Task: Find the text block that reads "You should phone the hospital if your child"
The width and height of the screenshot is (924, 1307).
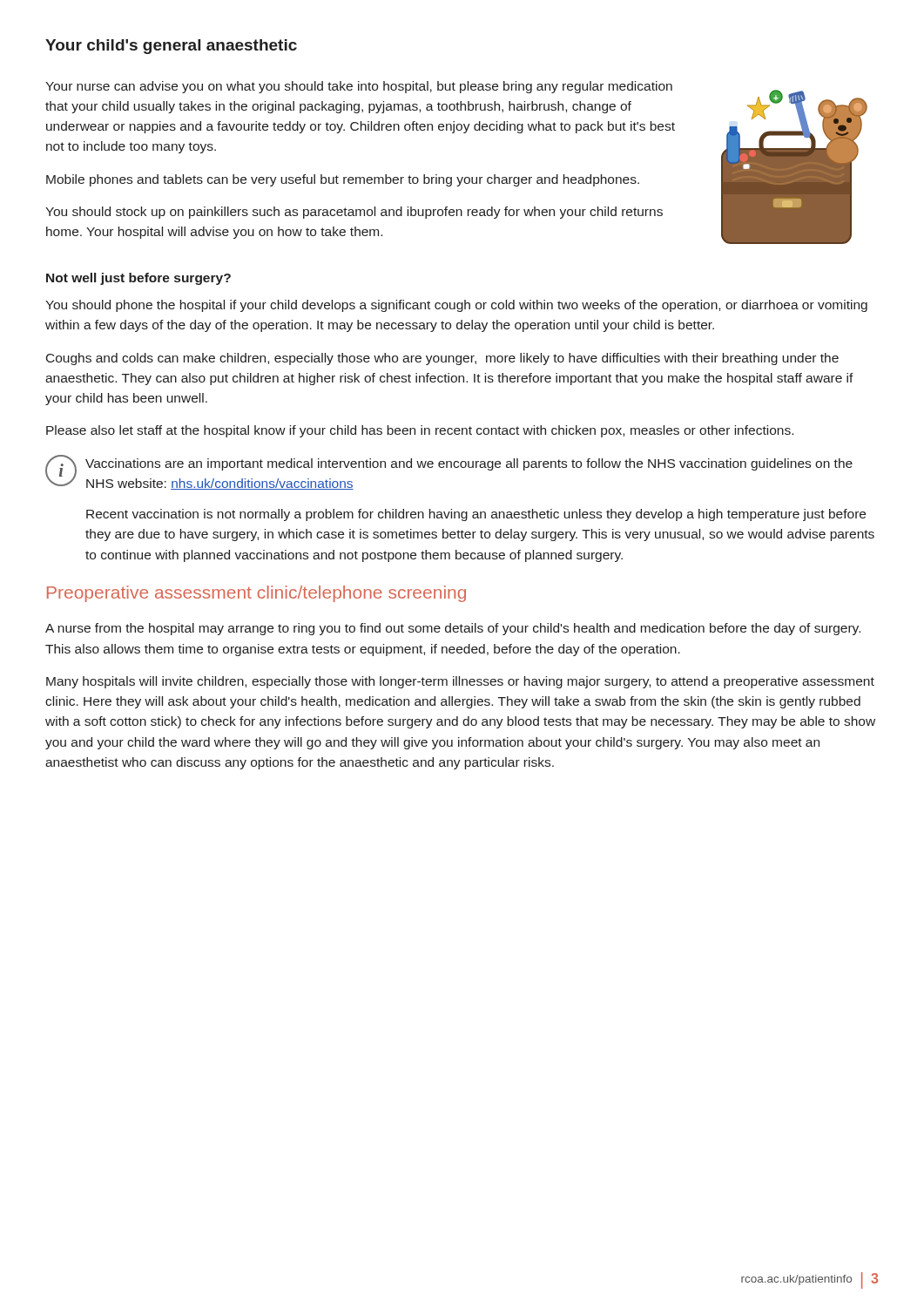Action: tap(457, 315)
